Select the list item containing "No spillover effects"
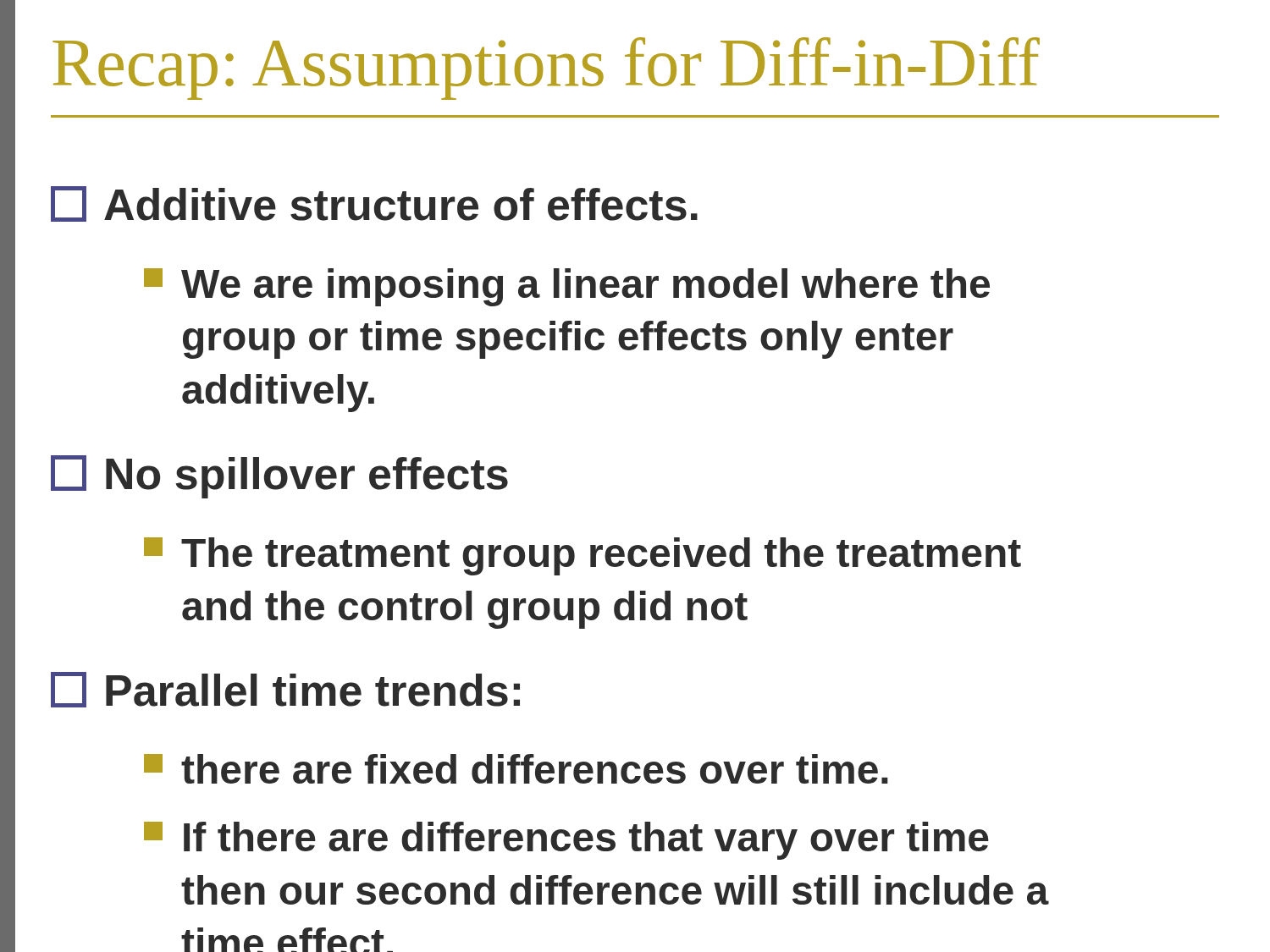 280,474
